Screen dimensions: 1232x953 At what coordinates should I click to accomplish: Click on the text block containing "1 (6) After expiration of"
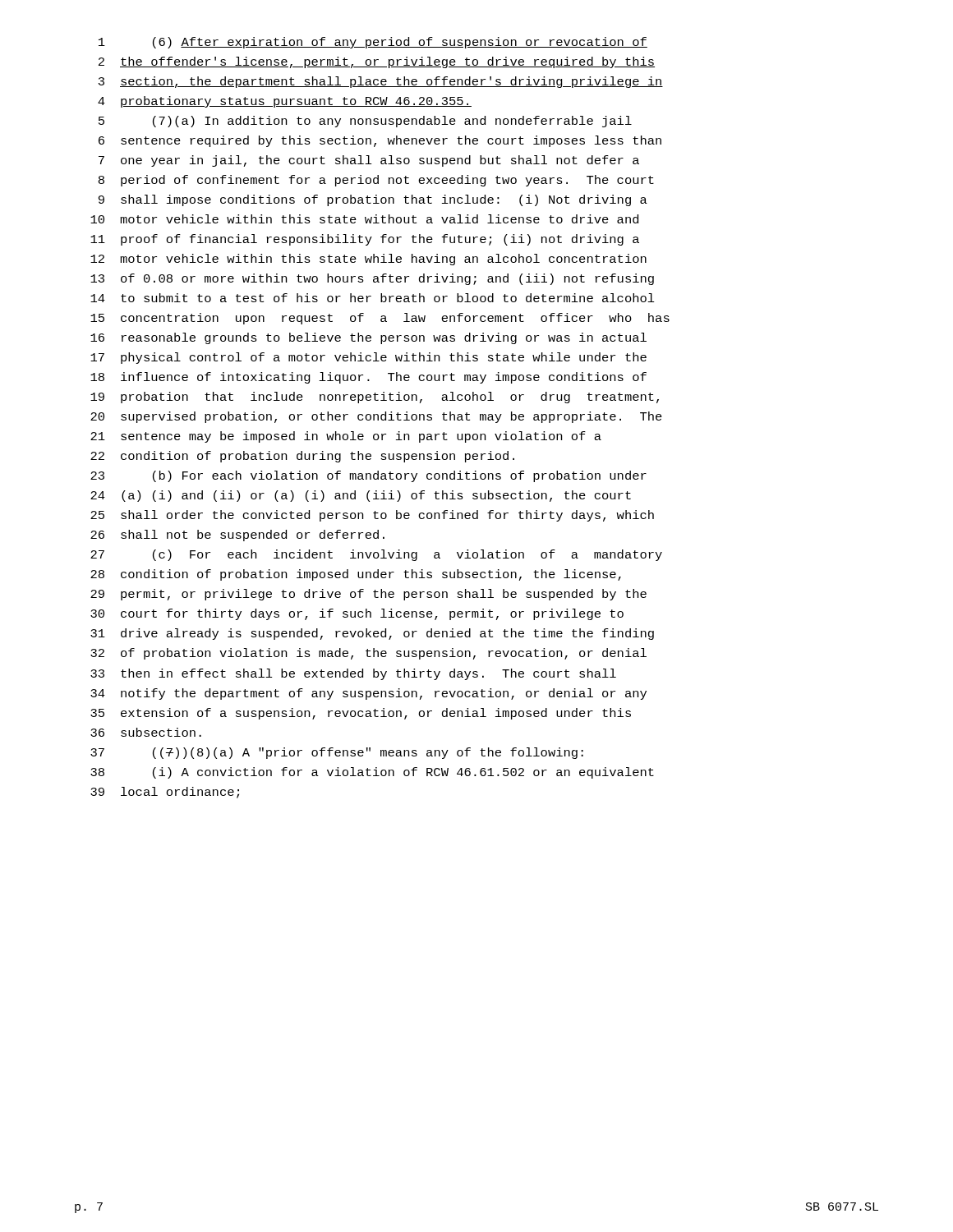click(476, 72)
